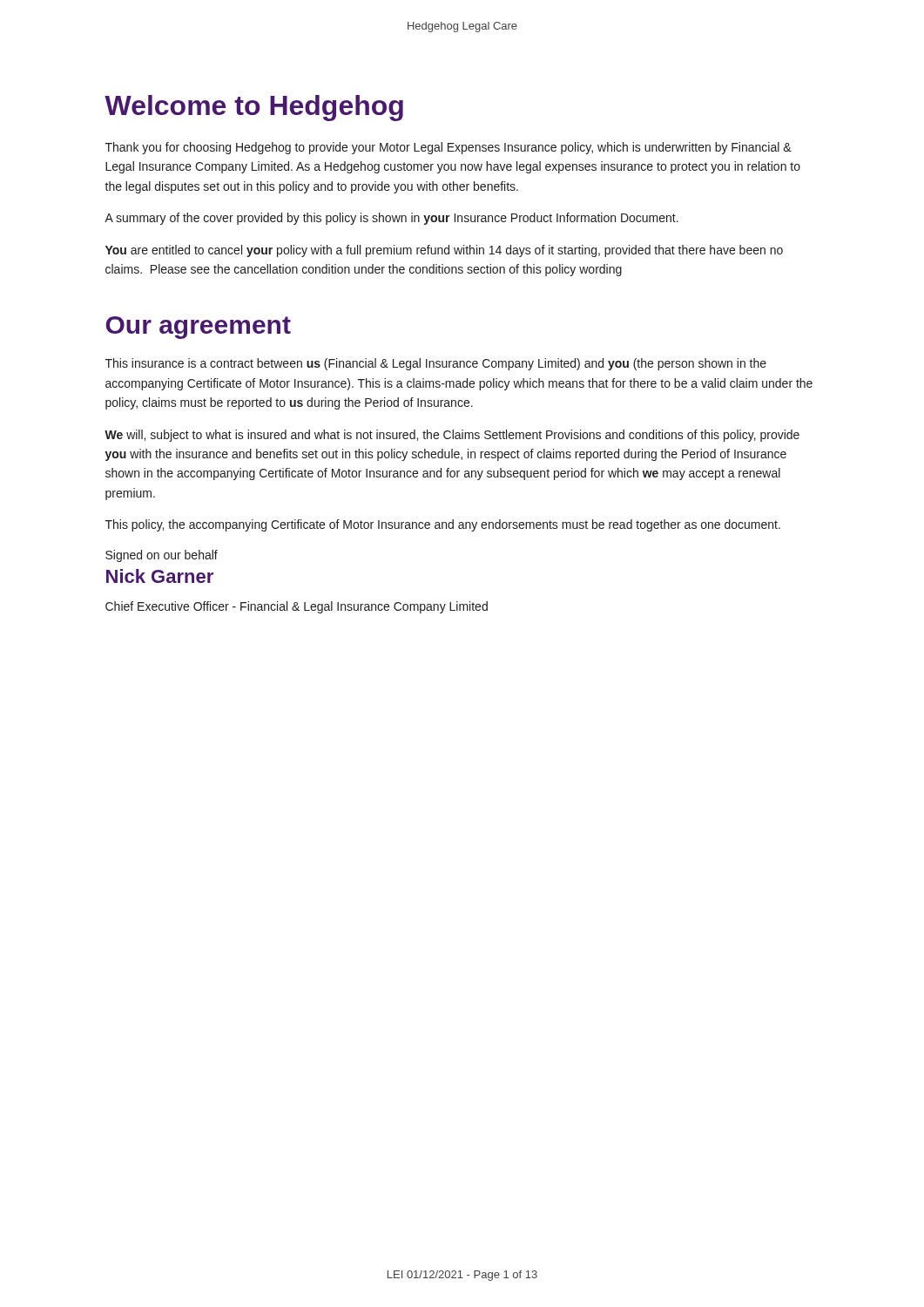Find the block on this page that starts "Thank you for choosing Hedgehog to provide your"
Screen dimensions: 1307x924
point(453,167)
